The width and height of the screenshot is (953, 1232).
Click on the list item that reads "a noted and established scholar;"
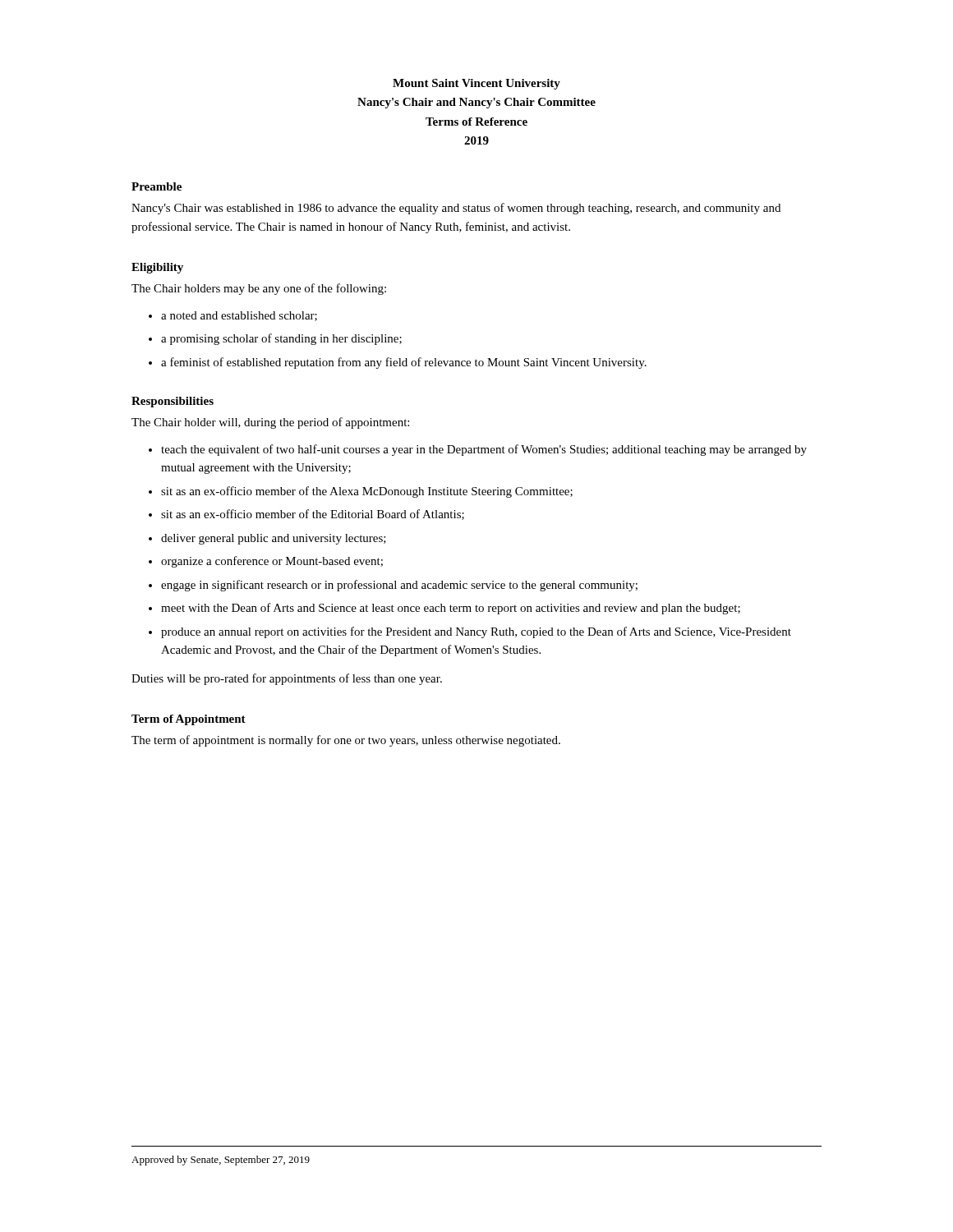click(233, 316)
